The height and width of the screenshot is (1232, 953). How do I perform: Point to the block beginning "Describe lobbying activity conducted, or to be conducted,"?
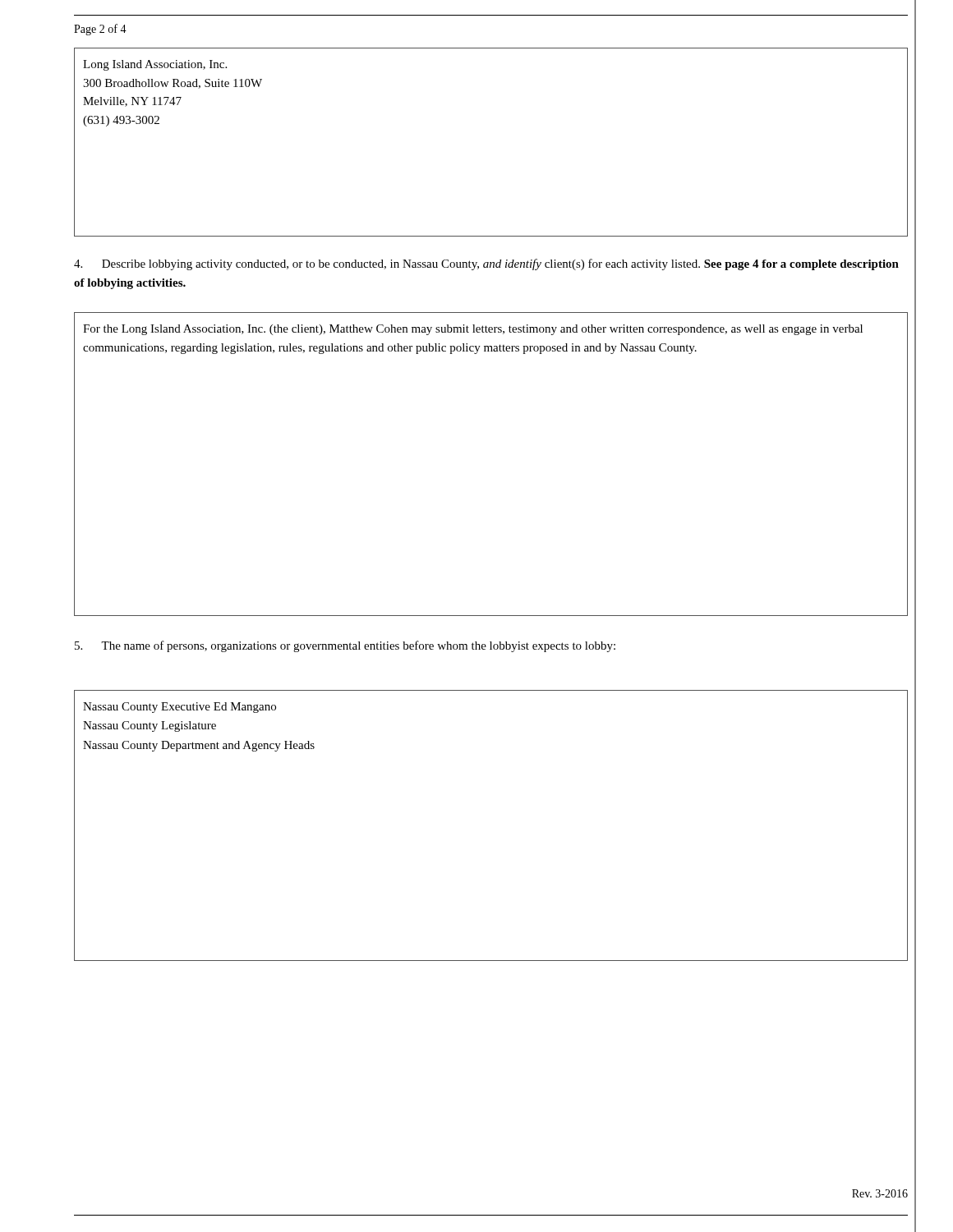click(486, 273)
